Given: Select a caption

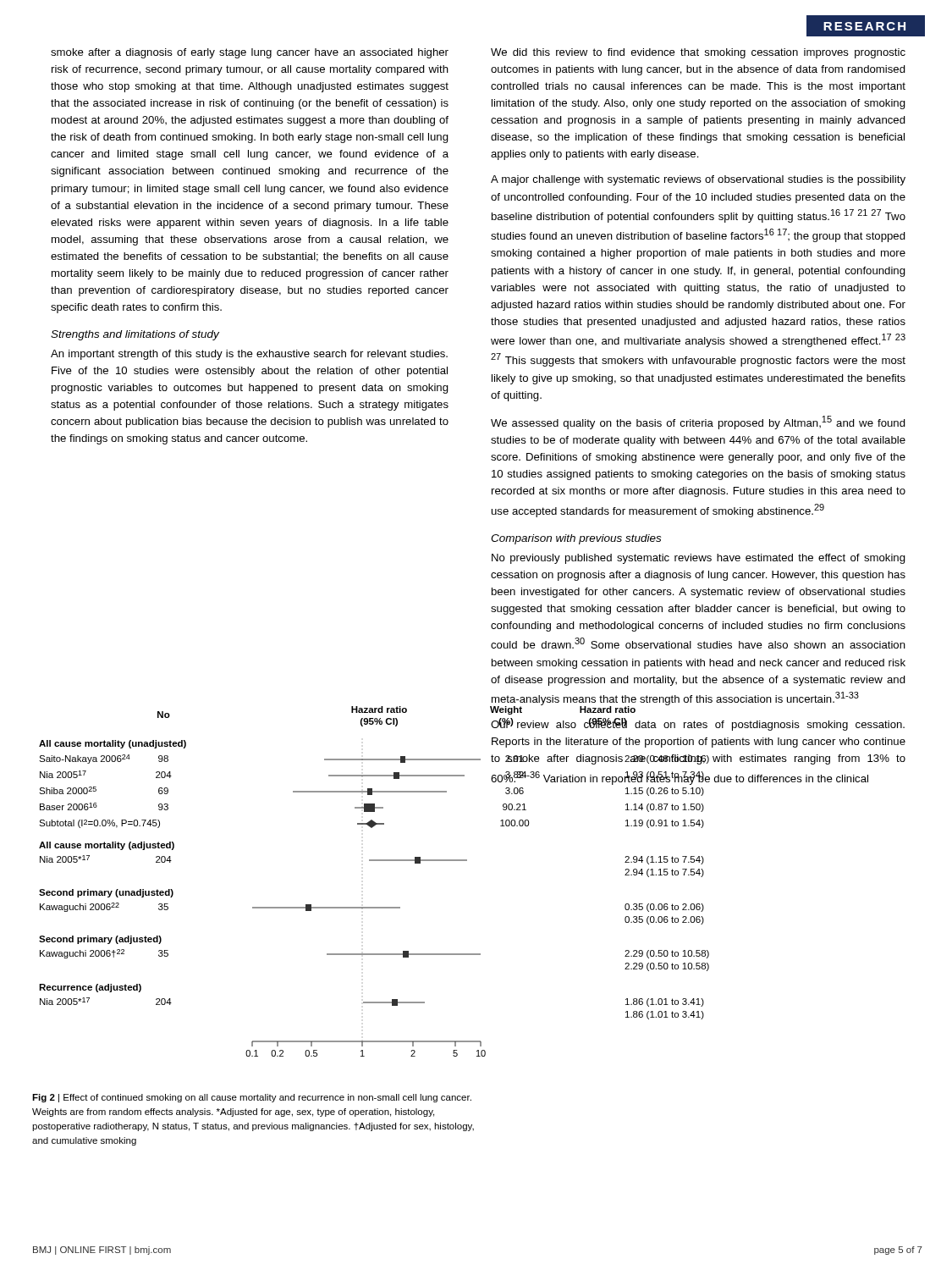Looking at the screenshot, I should point(253,1119).
